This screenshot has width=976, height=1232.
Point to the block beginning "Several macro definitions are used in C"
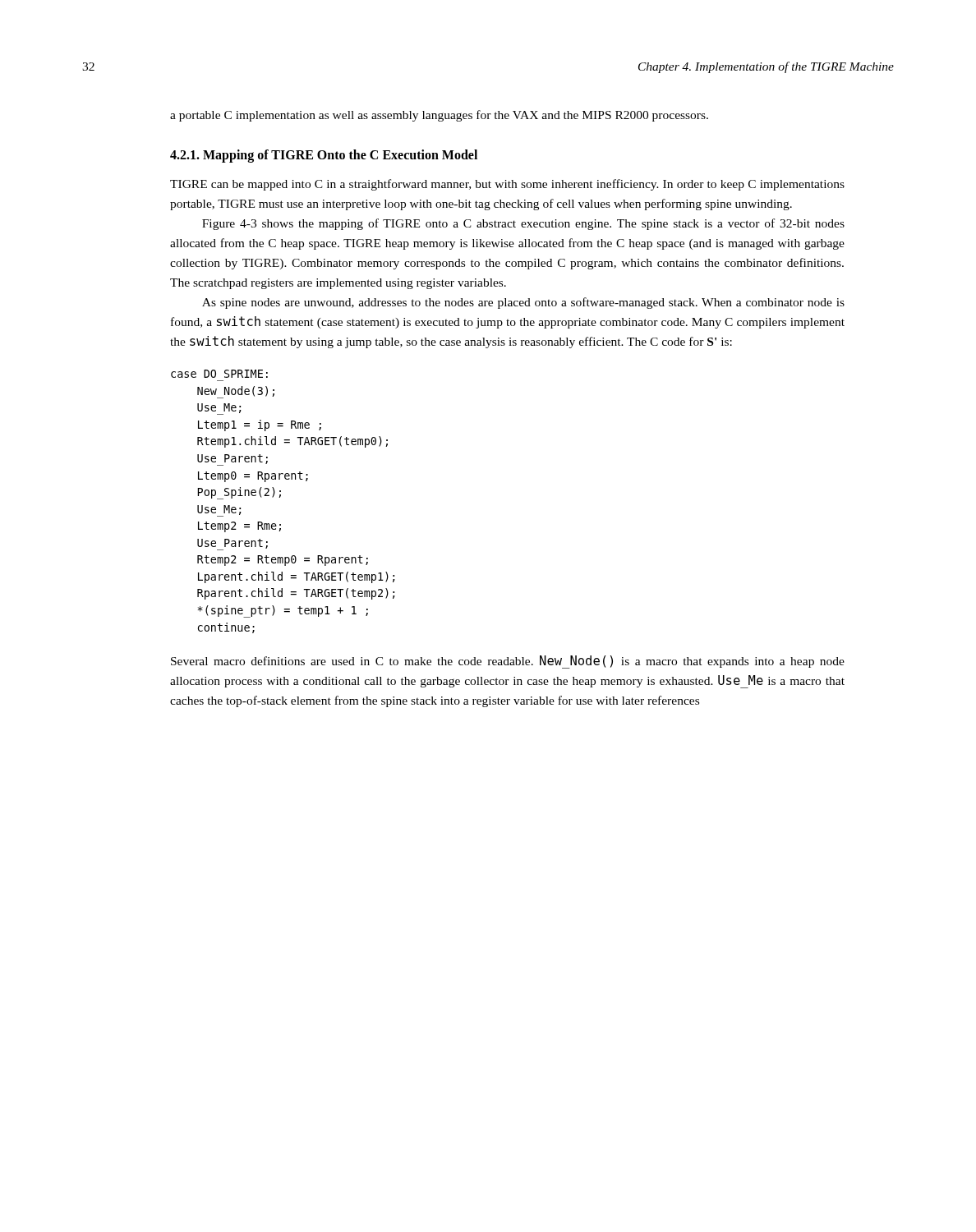click(x=507, y=681)
